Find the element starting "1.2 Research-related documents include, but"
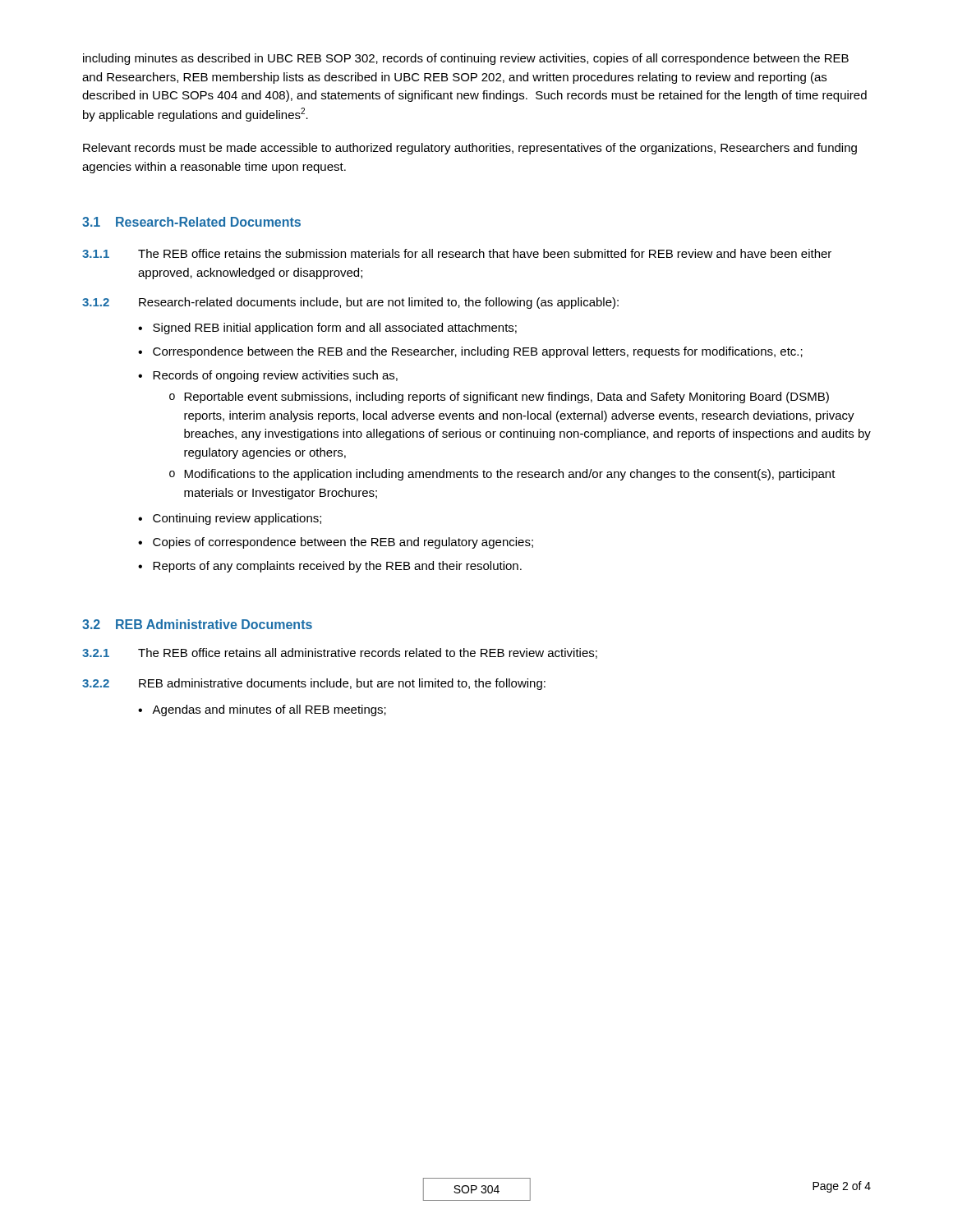The height and width of the screenshot is (1232, 953). tap(476, 438)
